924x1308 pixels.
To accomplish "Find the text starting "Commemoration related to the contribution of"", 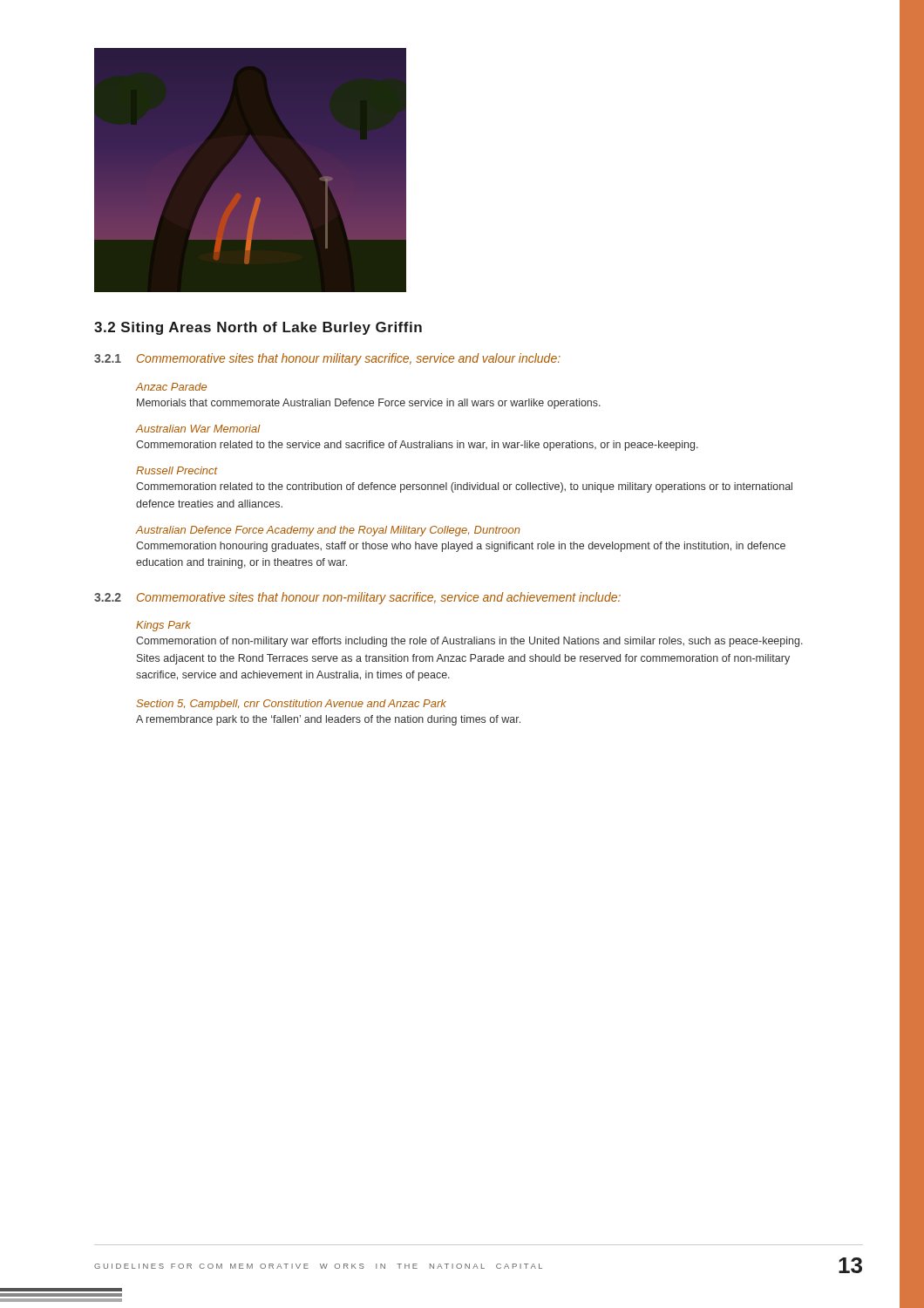I will [x=481, y=496].
